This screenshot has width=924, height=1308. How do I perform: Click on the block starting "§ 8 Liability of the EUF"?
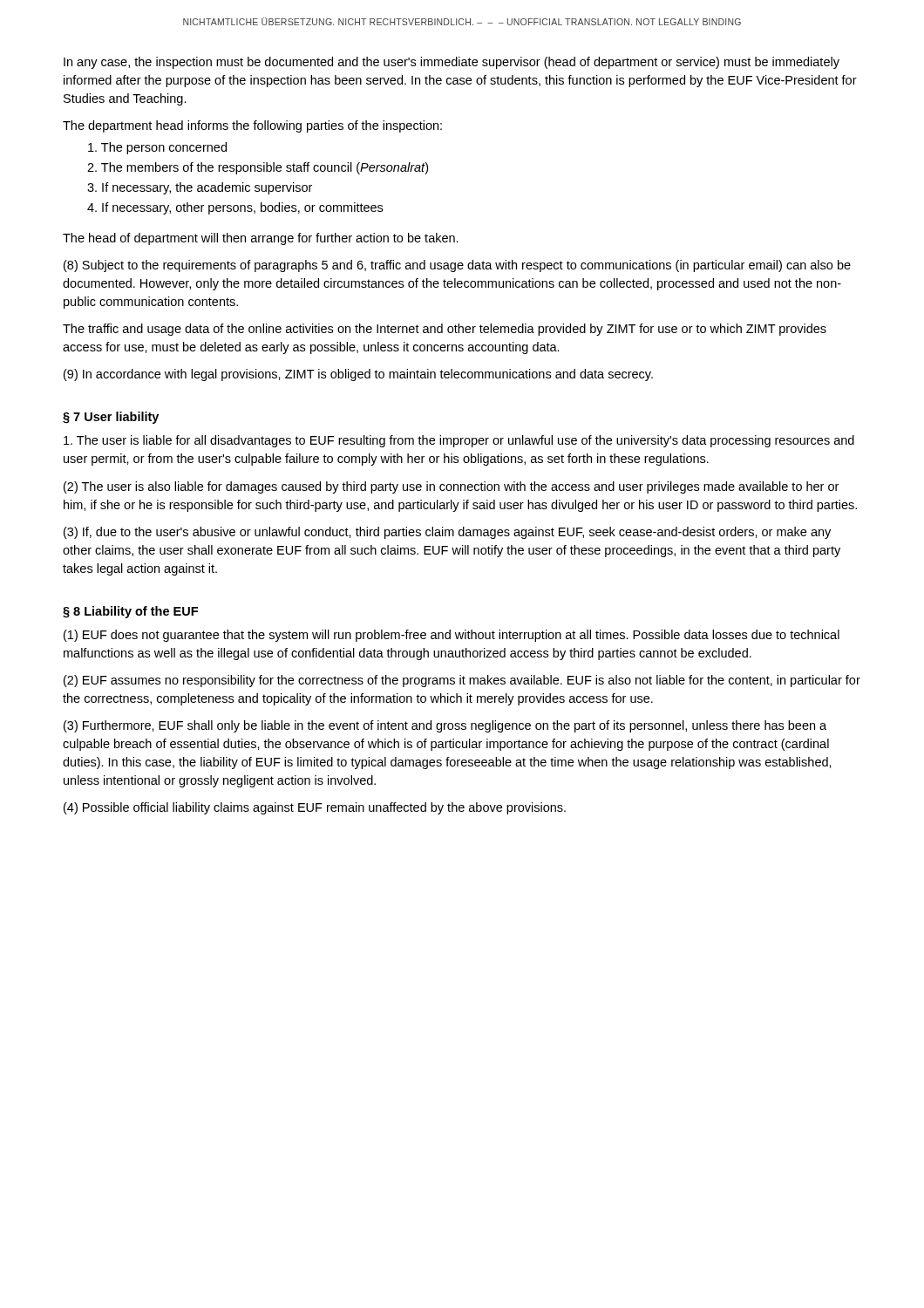click(131, 611)
